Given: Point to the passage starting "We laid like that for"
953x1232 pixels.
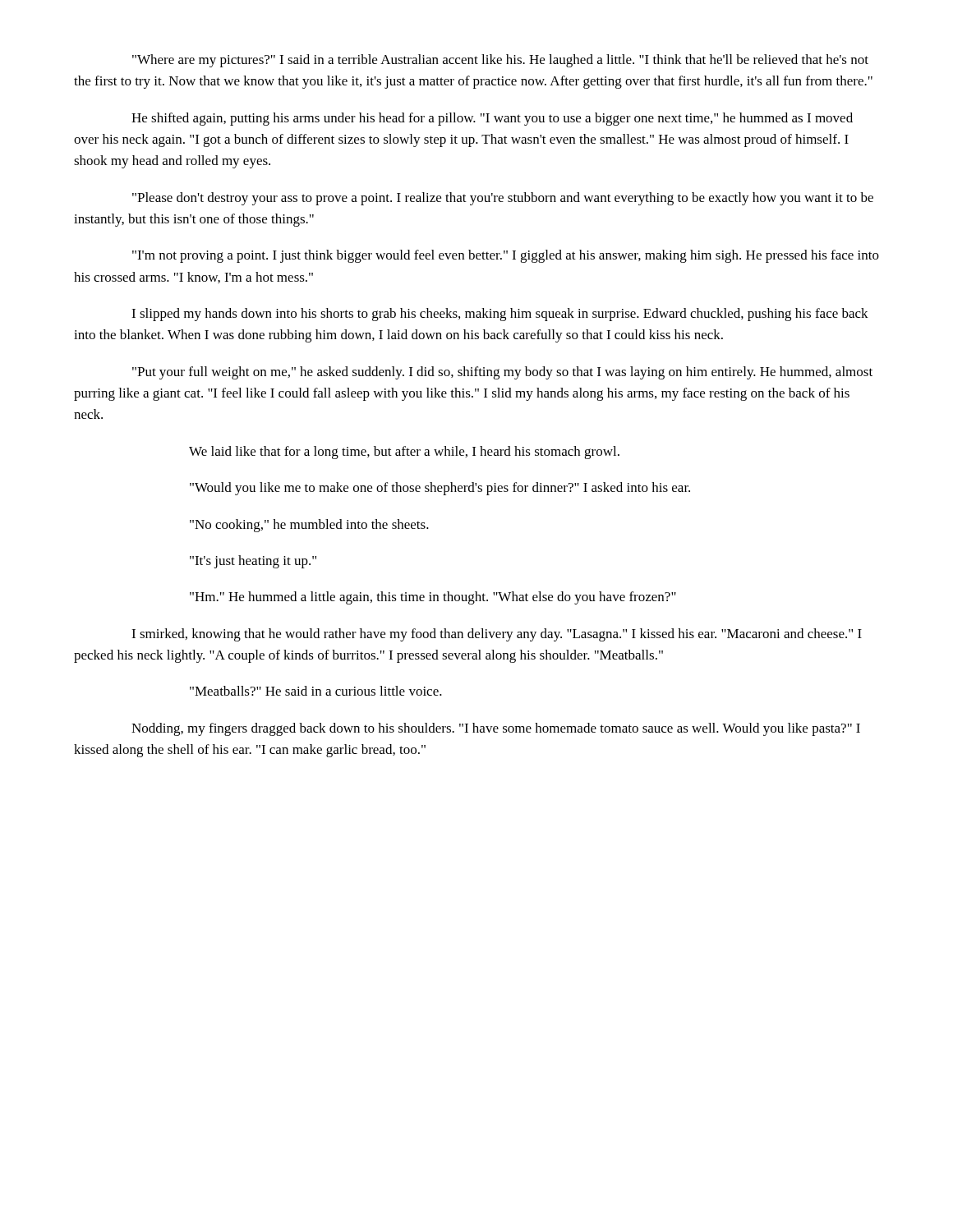Looking at the screenshot, I should tap(405, 451).
